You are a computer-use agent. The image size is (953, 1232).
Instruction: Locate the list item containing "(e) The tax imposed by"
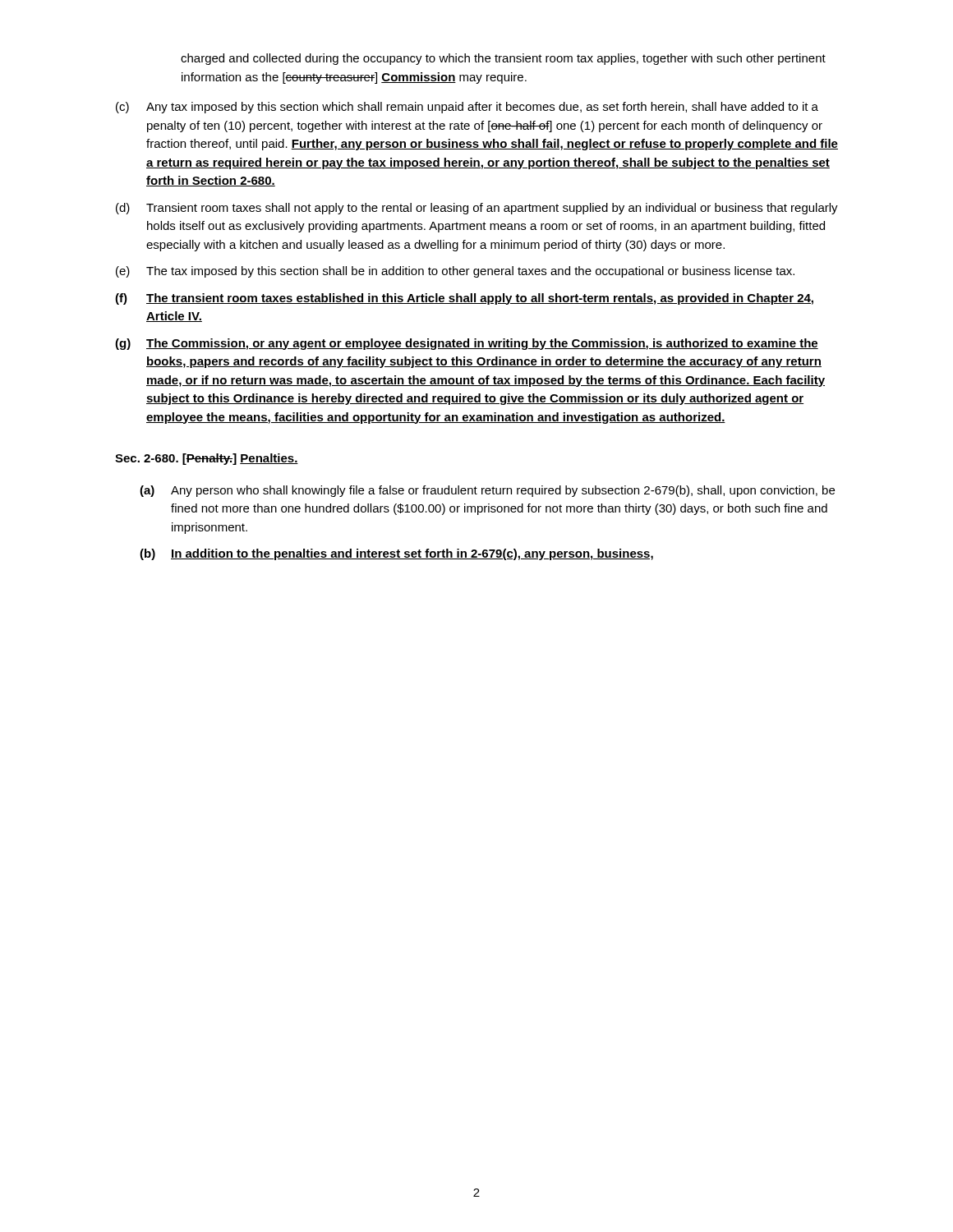click(x=476, y=271)
